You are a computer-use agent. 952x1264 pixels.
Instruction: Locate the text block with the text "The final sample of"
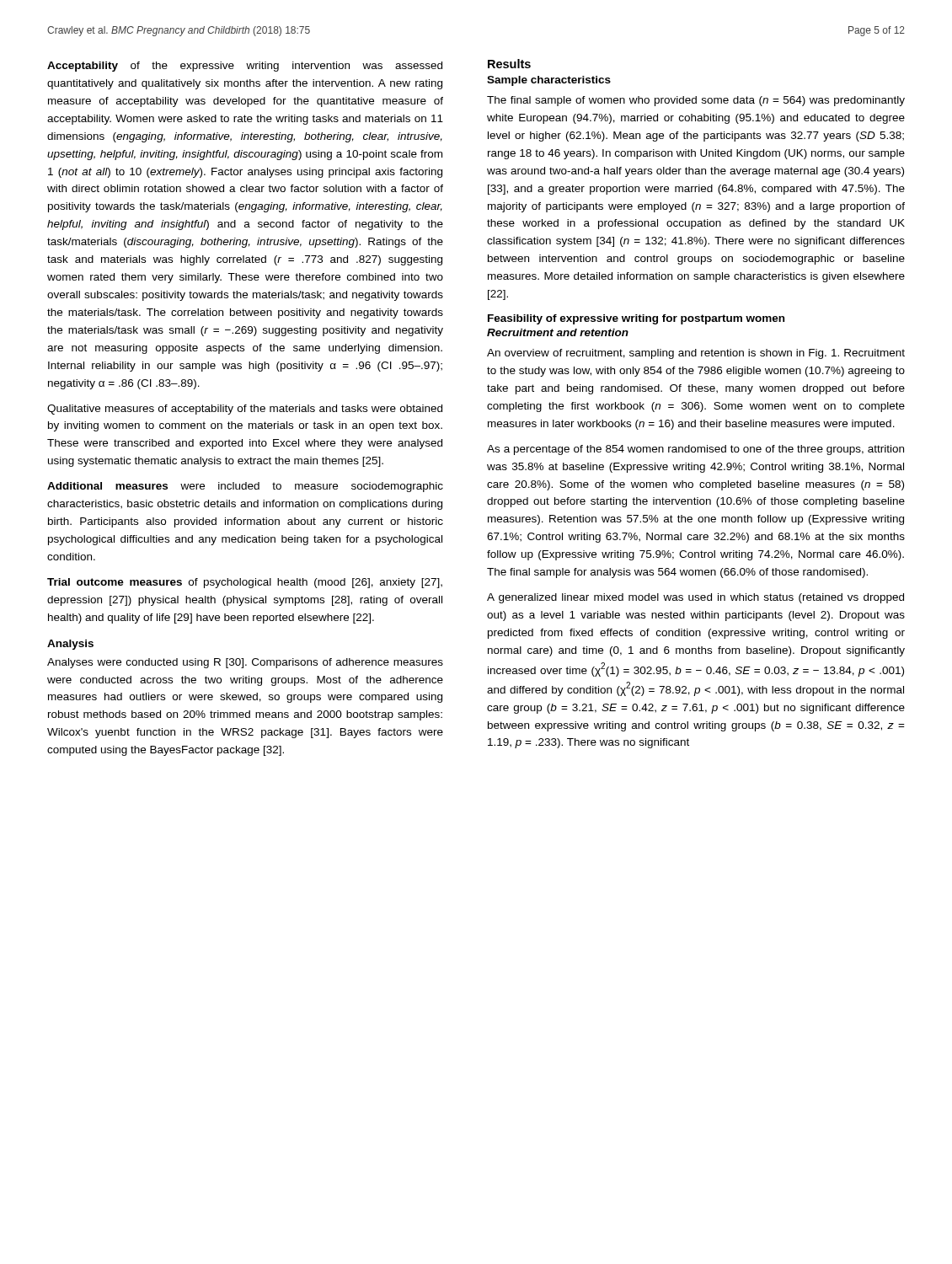696,198
